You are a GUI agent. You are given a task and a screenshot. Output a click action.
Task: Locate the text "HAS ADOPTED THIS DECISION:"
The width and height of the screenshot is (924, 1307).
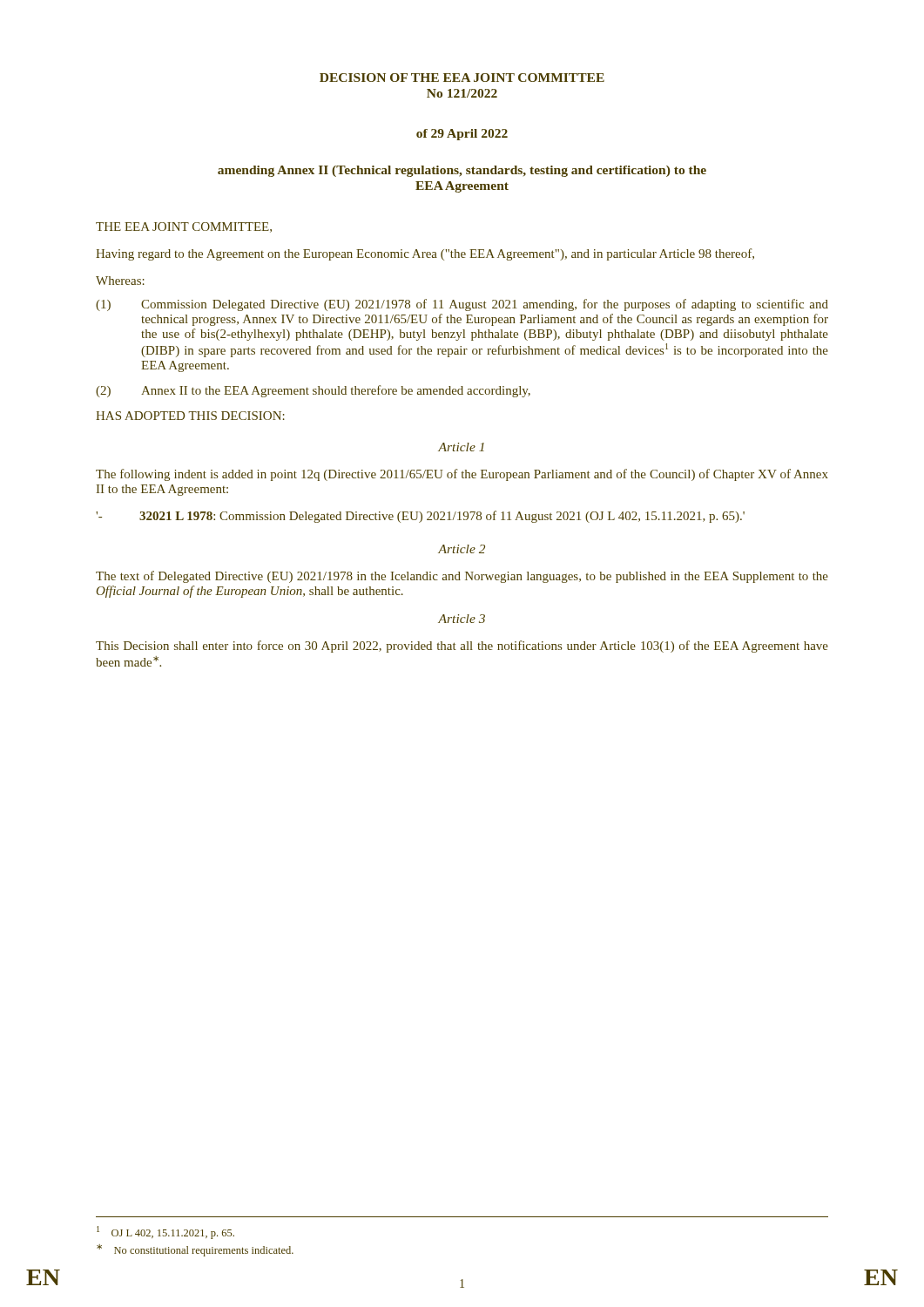tap(190, 416)
